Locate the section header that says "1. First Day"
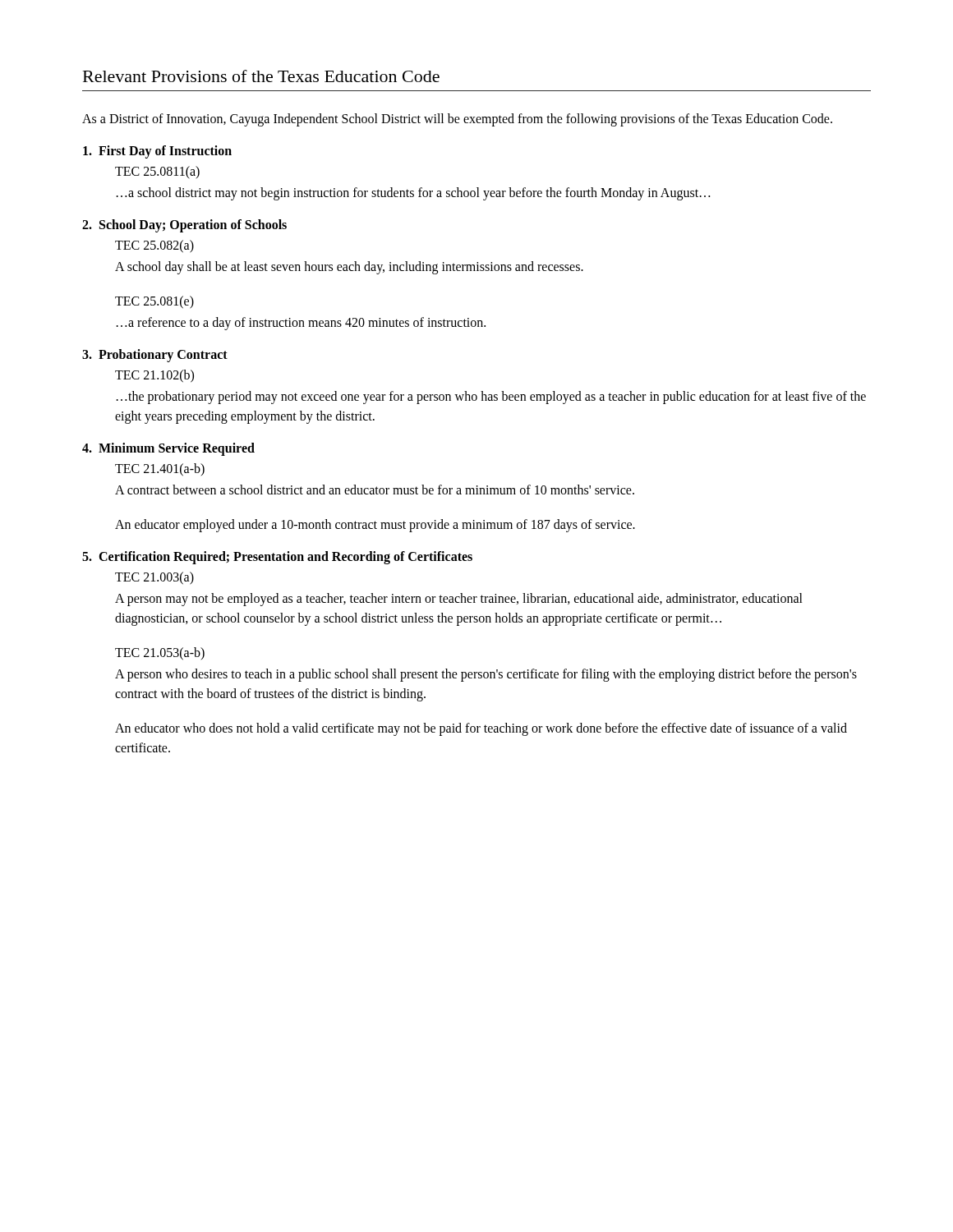Image resolution: width=953 pixels, height=1232 pixels. tap(157, 151)
